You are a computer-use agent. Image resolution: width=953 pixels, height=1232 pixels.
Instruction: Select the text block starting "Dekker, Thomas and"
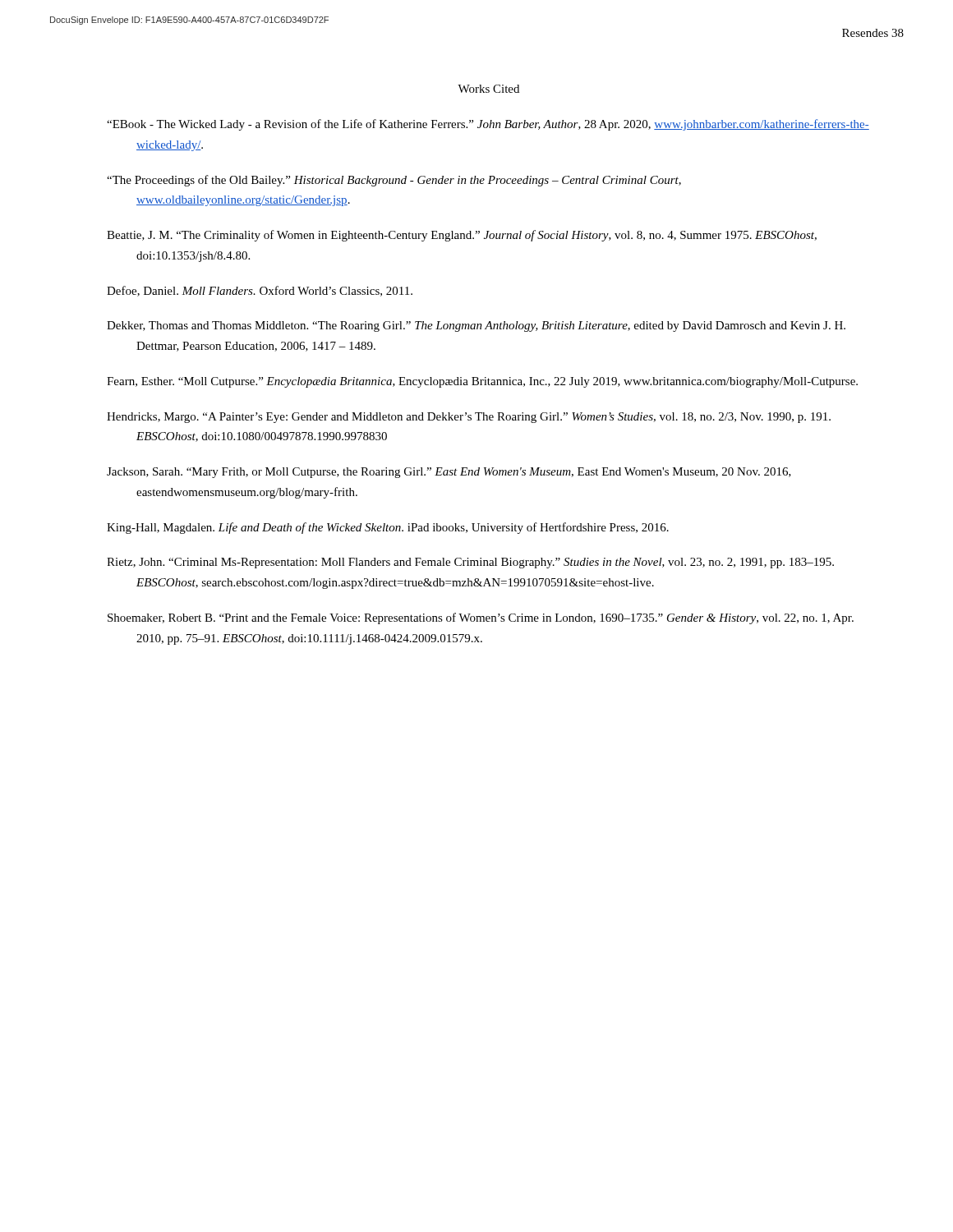476,336
